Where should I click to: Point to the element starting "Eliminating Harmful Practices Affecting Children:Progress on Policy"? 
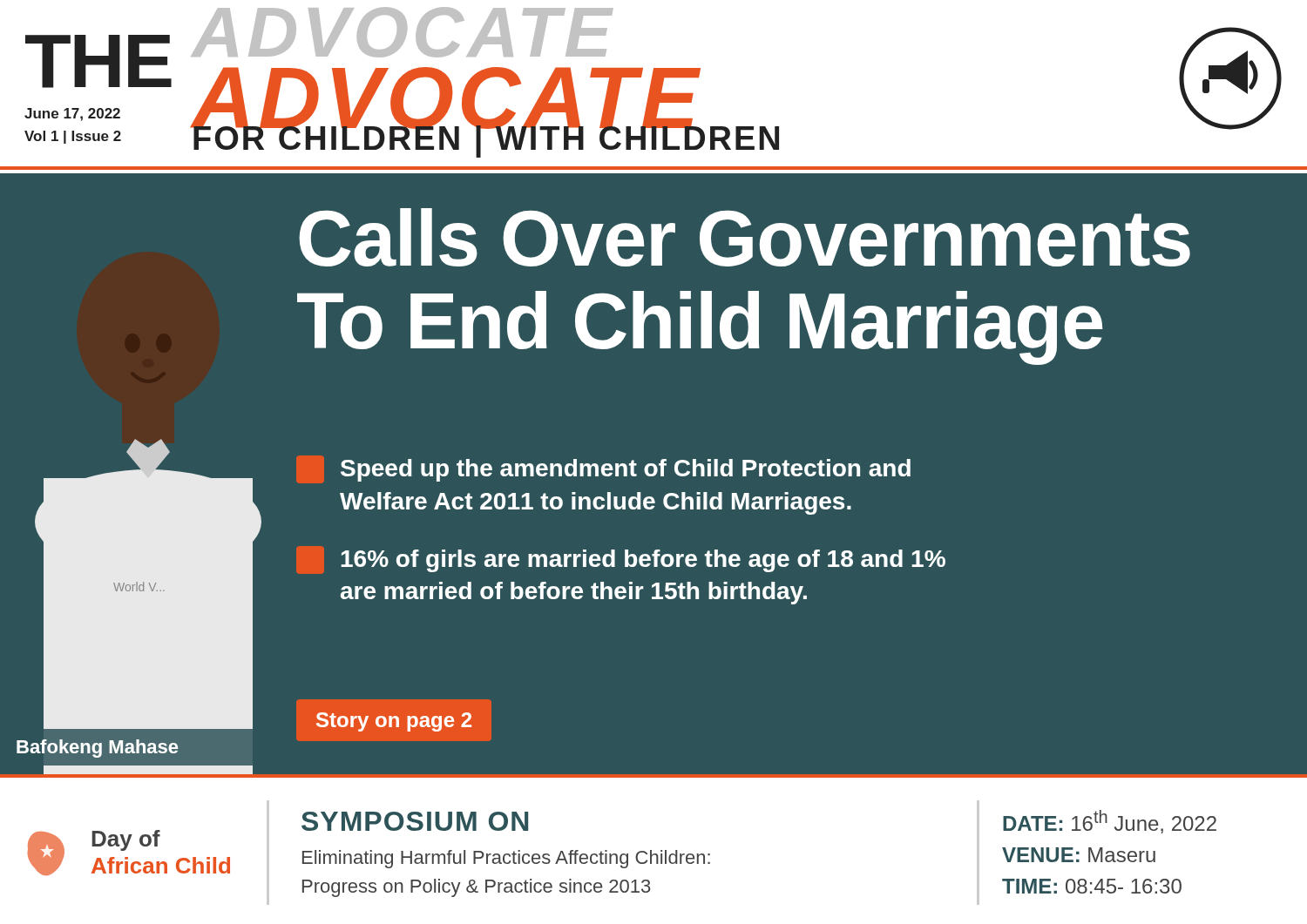(x=506, y=871)
